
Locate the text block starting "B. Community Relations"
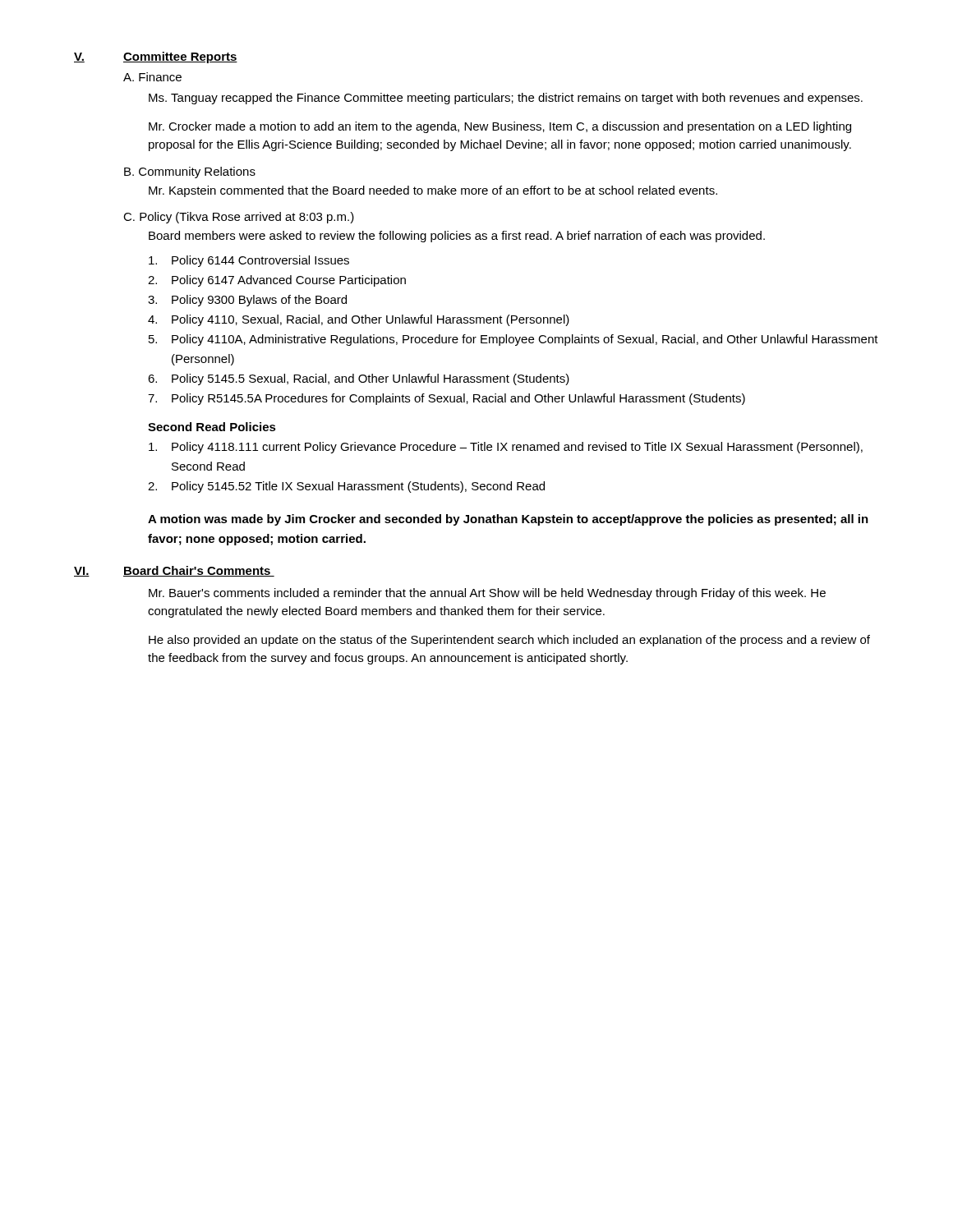click(189, 171)
